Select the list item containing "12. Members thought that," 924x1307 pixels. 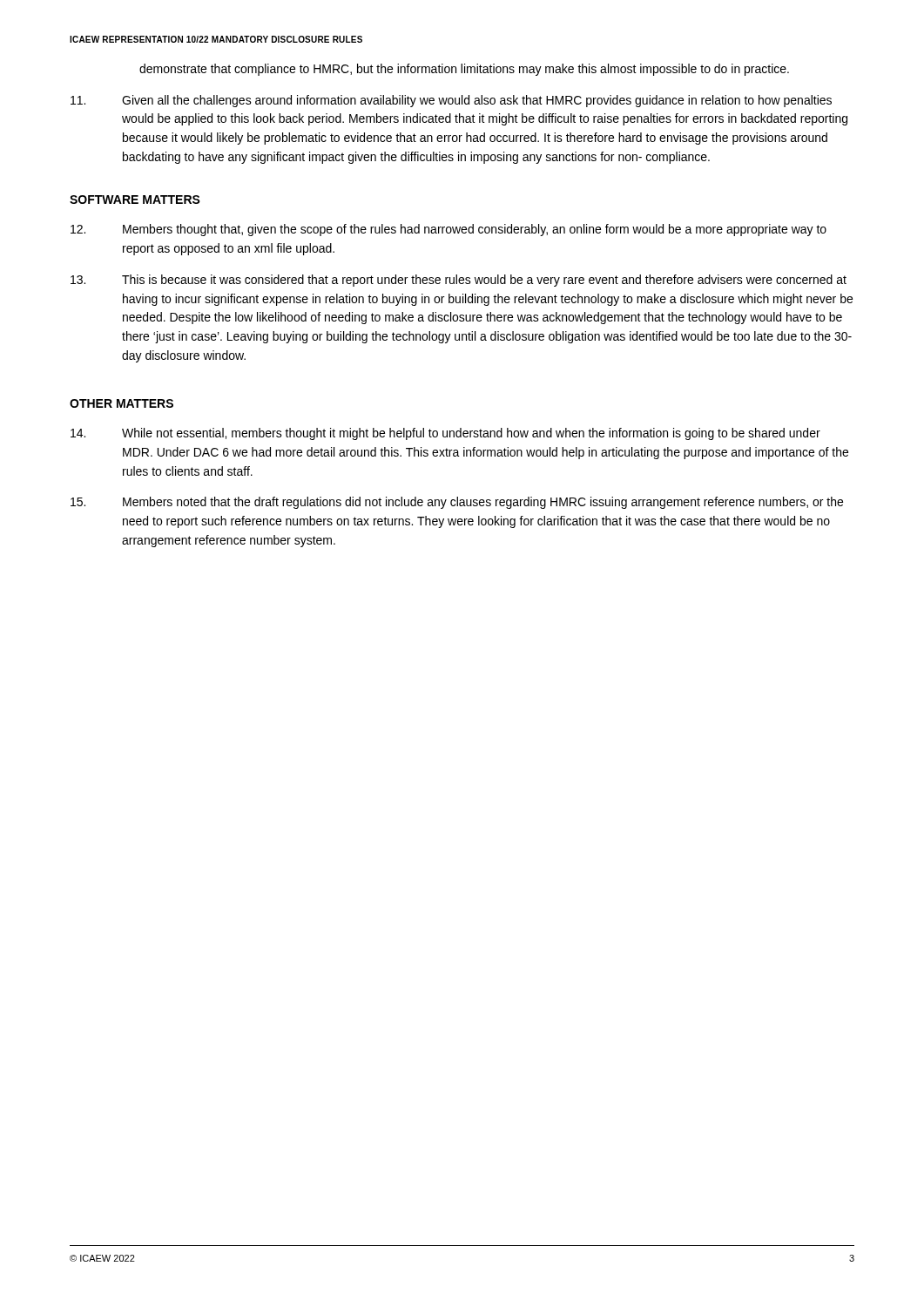[x=462, y=240]
